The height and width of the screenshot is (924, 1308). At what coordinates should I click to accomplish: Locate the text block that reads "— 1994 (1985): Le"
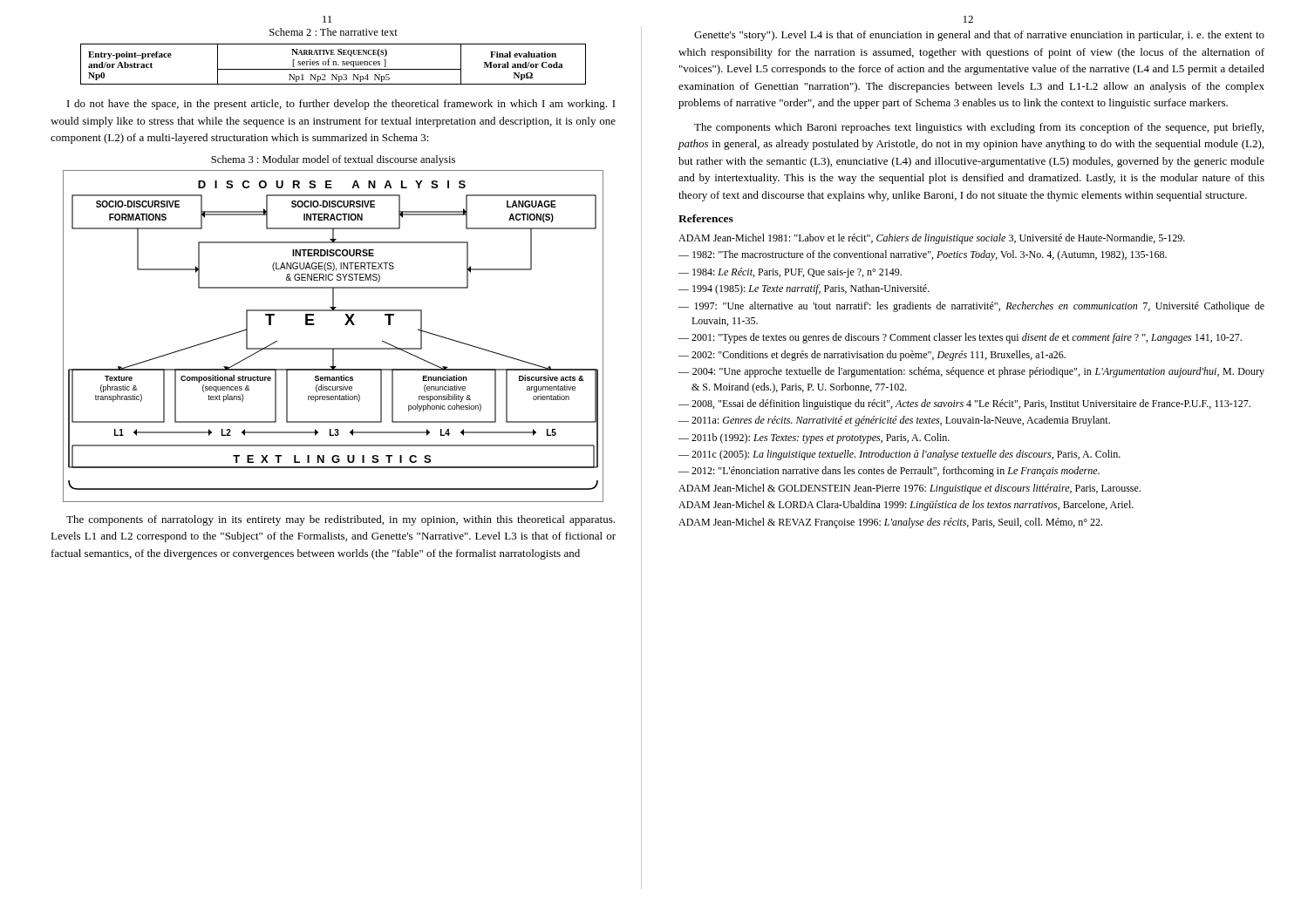click(x=804, y=289)
